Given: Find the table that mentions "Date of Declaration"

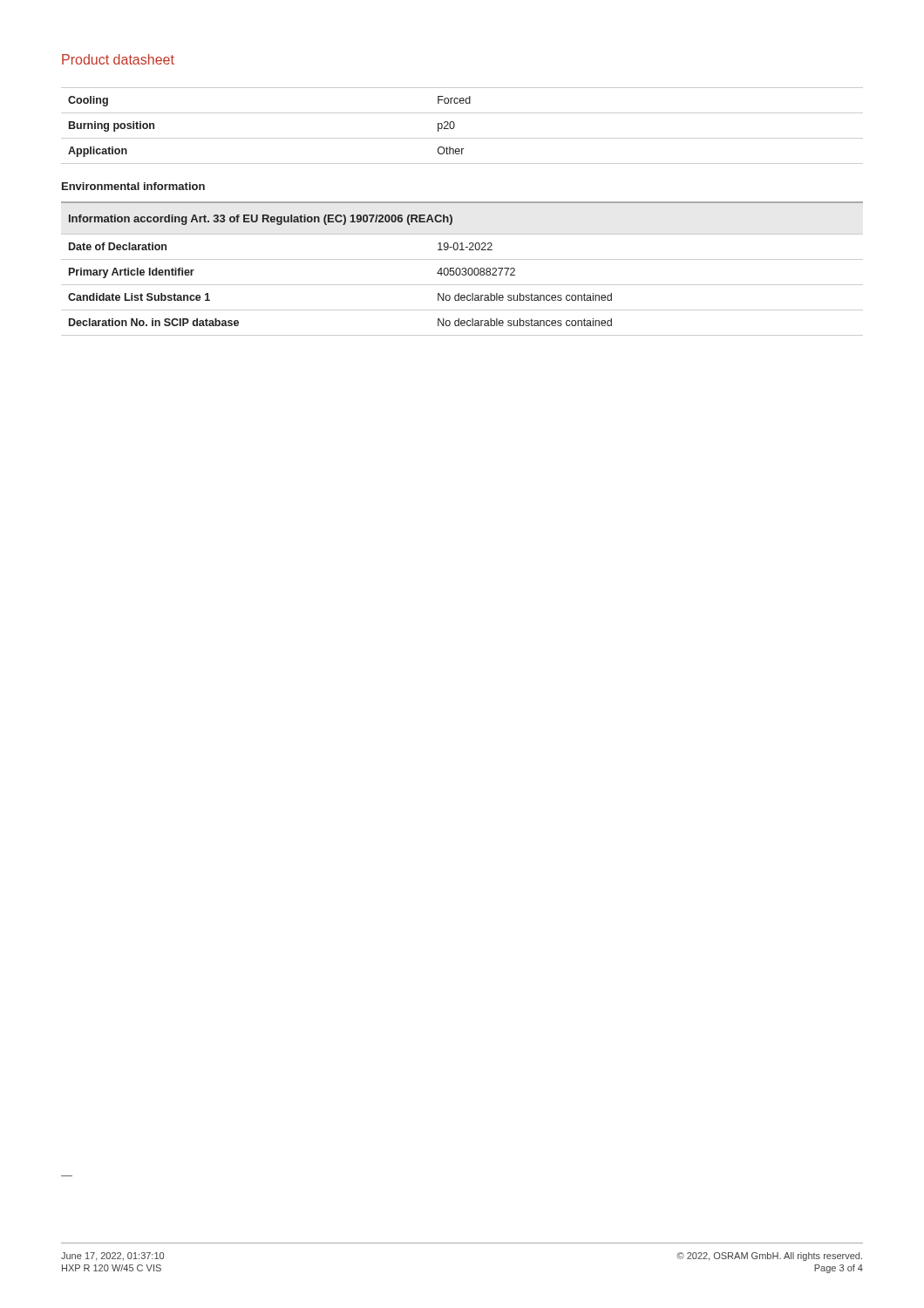Looking at the screenshot, I should pyautogui.click(x=462, y=269).
